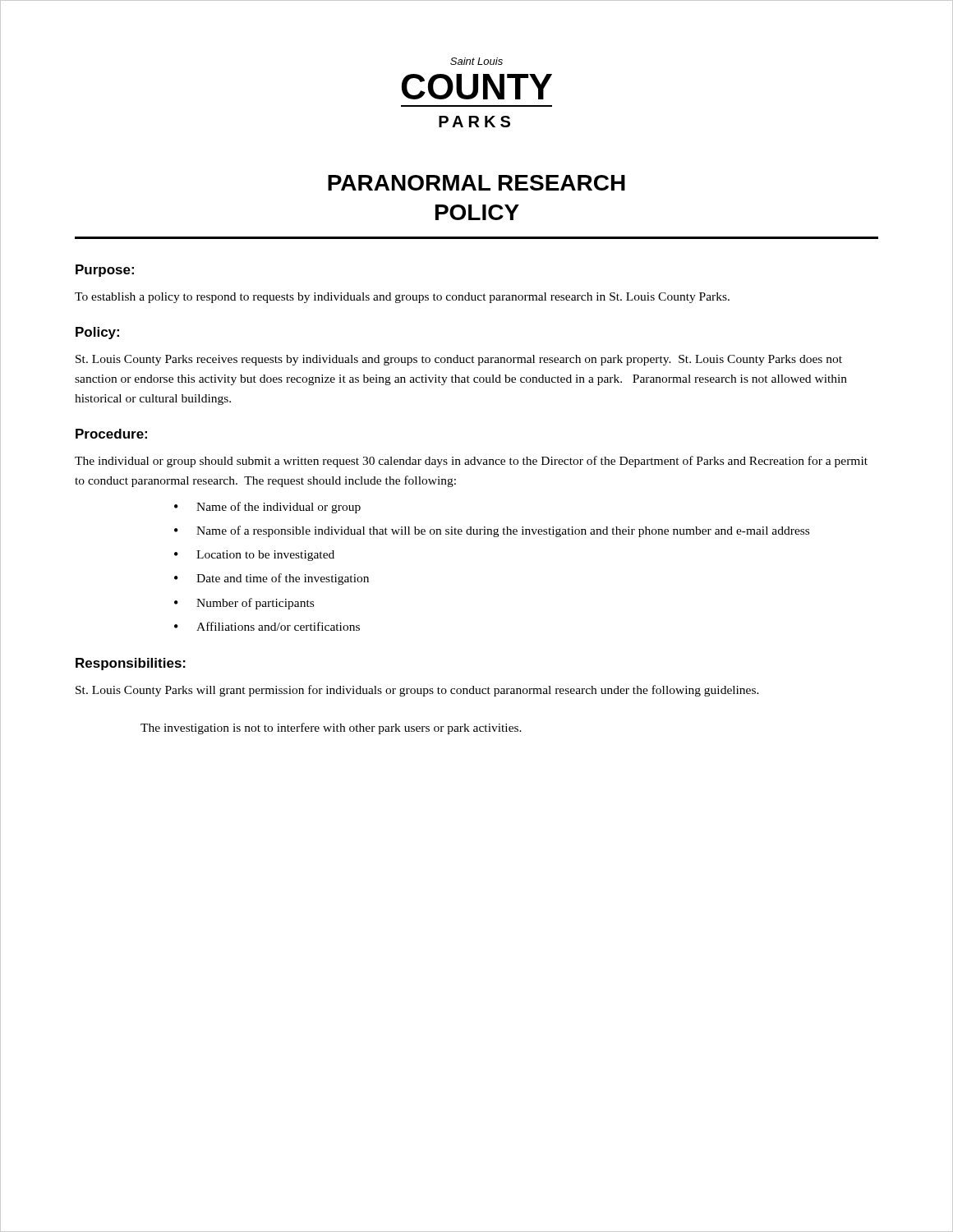Find the block on this page that starts "The individual or group should submit a"

click(x=471, y=470)
